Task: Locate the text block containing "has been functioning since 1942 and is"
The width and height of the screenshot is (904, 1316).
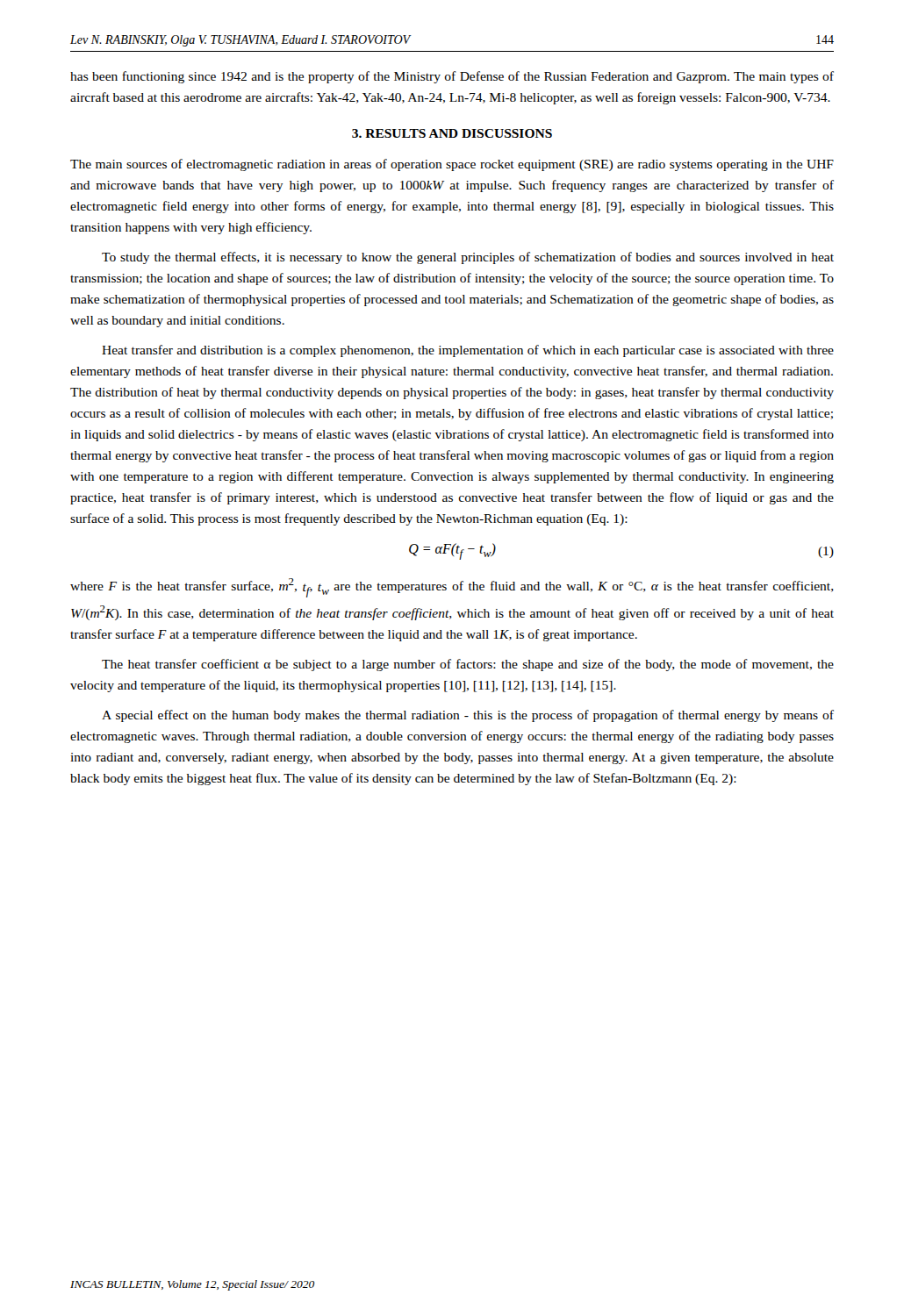Action: tap(452, 86)
